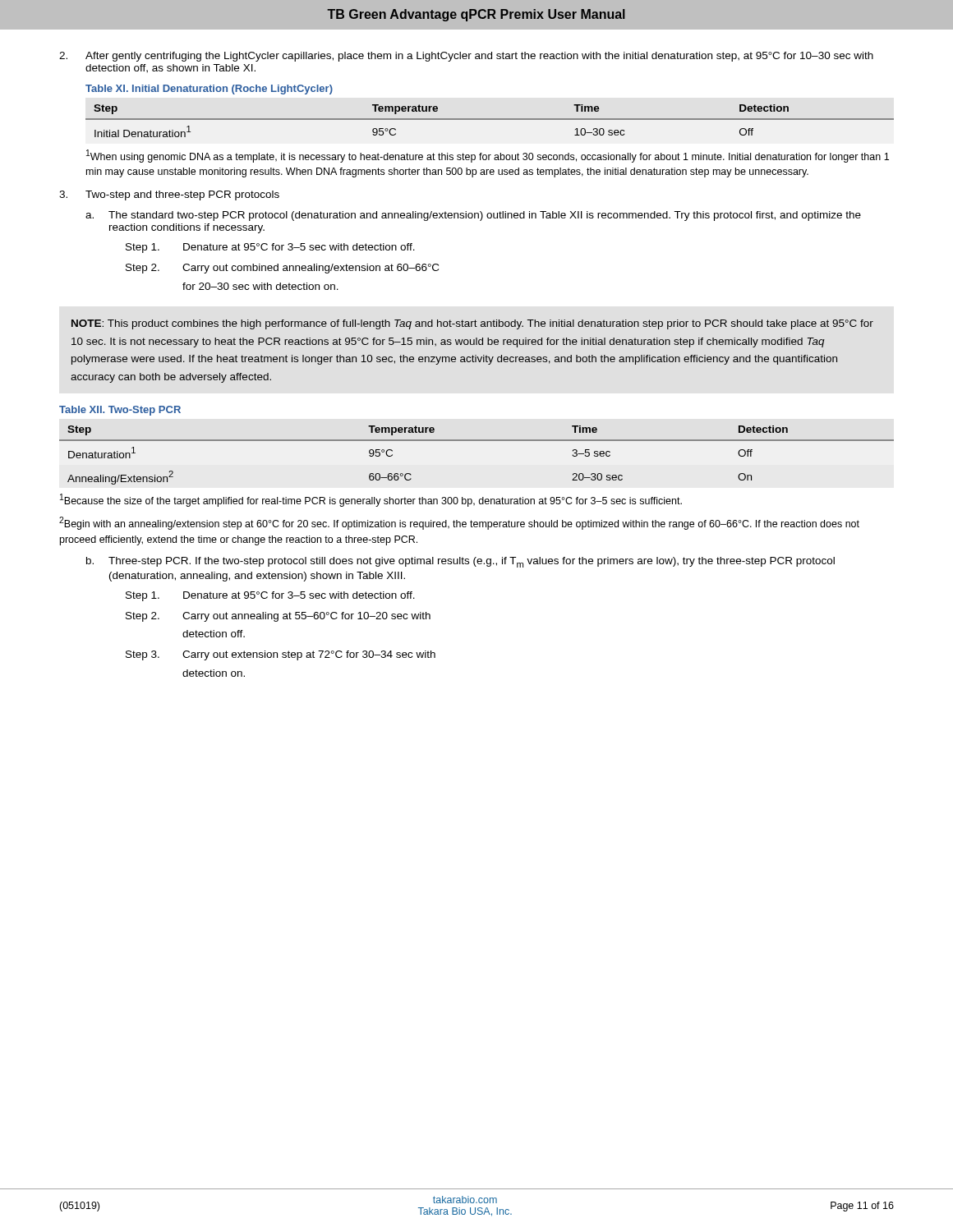Locate the block of text that opens with "b. Three-step PCR. If the two-step protocol"
The width and height of the screenshot is (953, 1232).
click(490, 568)
